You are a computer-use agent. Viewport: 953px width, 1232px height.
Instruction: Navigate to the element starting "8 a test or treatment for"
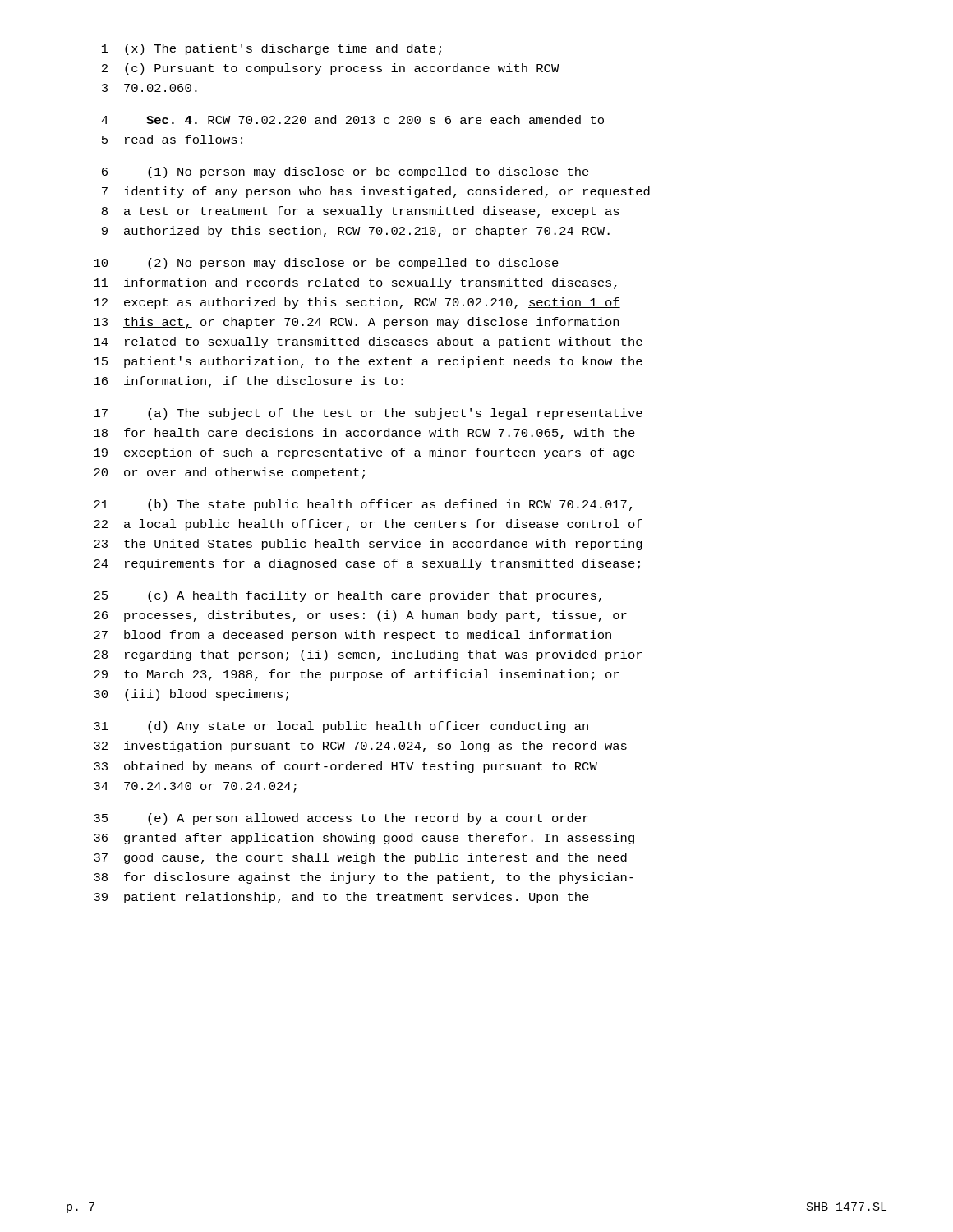(x=476, y=212)
